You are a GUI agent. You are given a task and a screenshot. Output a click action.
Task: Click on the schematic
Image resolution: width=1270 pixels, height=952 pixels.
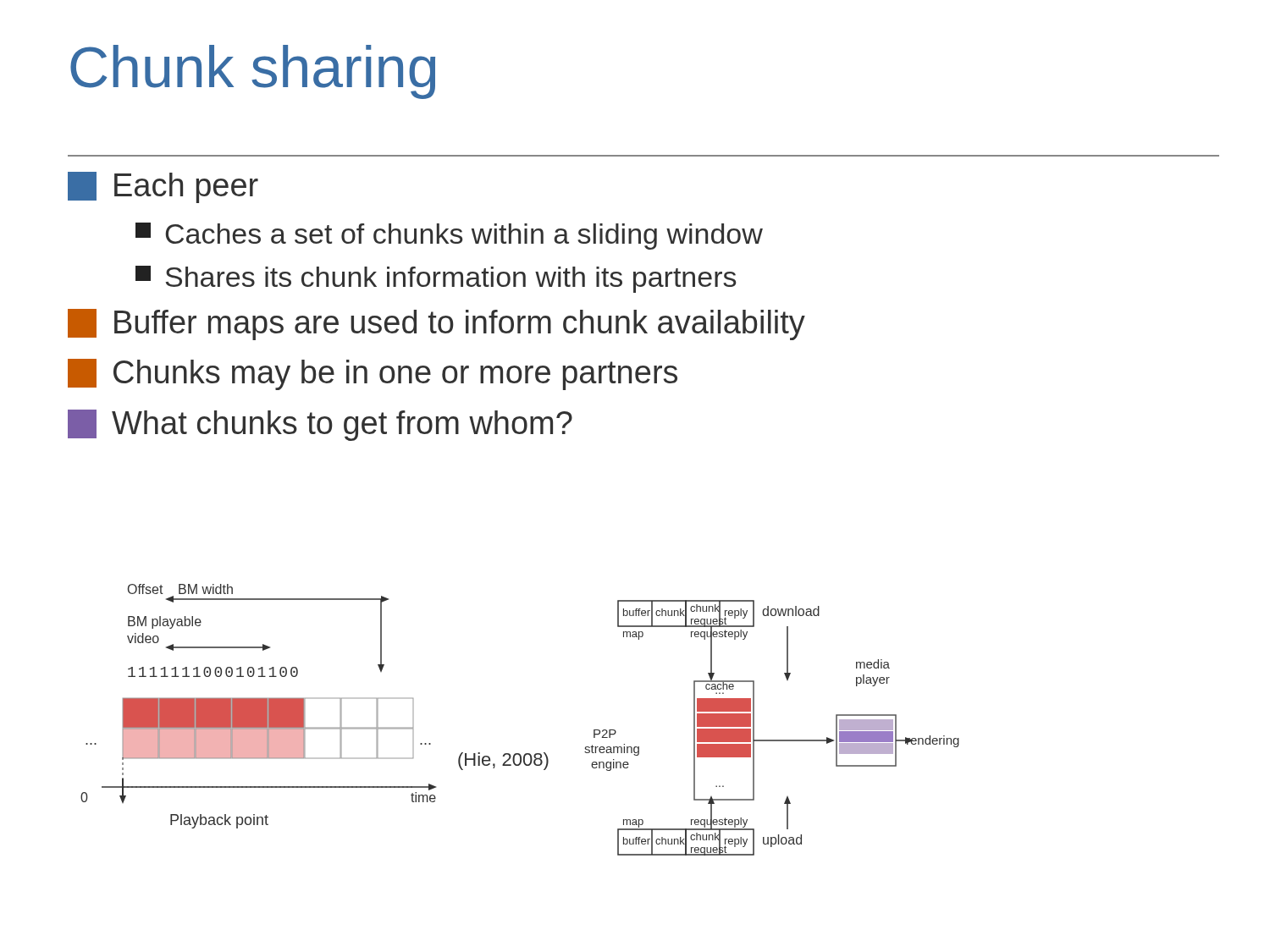tap(652, 753)
